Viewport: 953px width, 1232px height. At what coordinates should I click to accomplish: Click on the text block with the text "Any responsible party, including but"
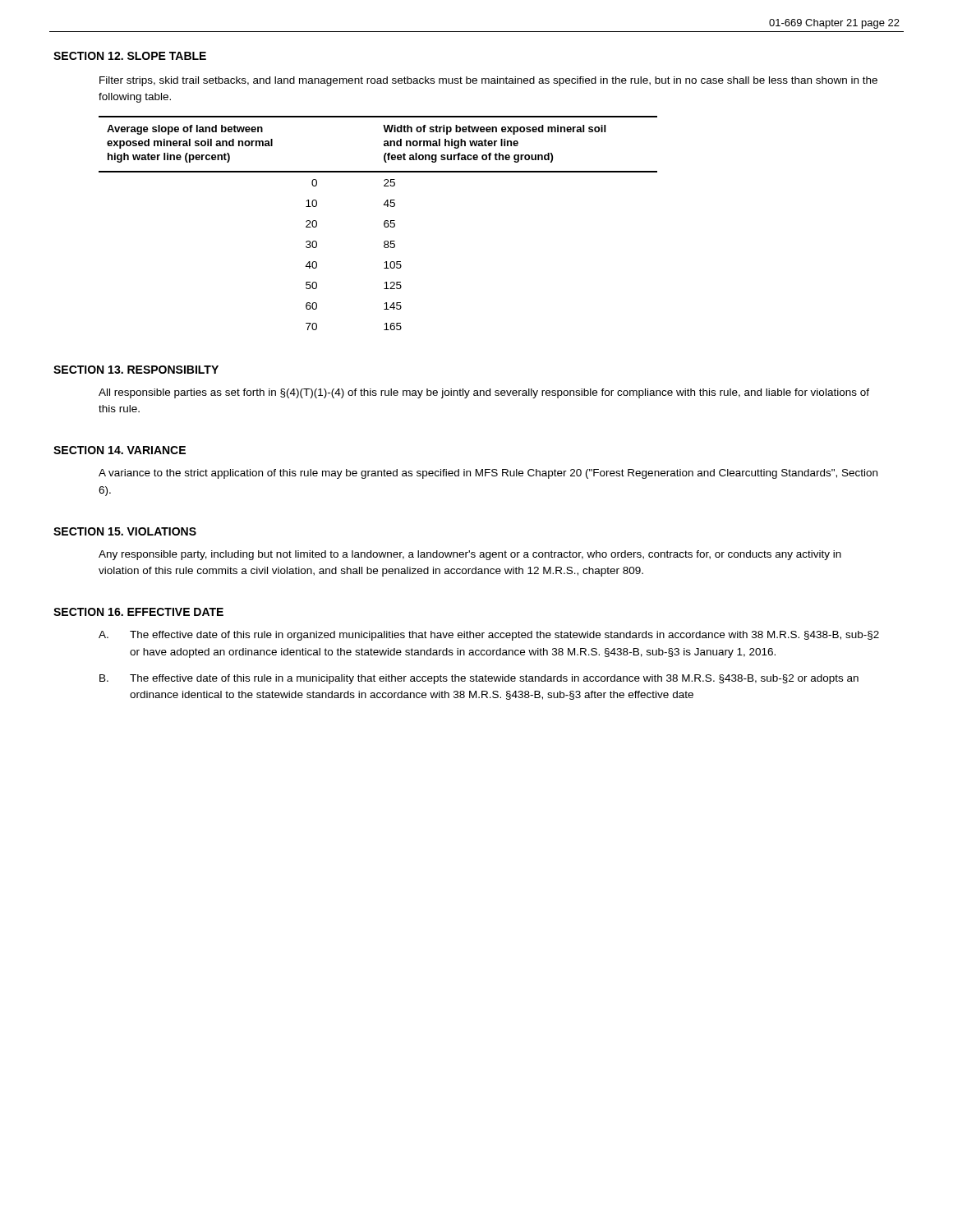(x=470, y=562)
